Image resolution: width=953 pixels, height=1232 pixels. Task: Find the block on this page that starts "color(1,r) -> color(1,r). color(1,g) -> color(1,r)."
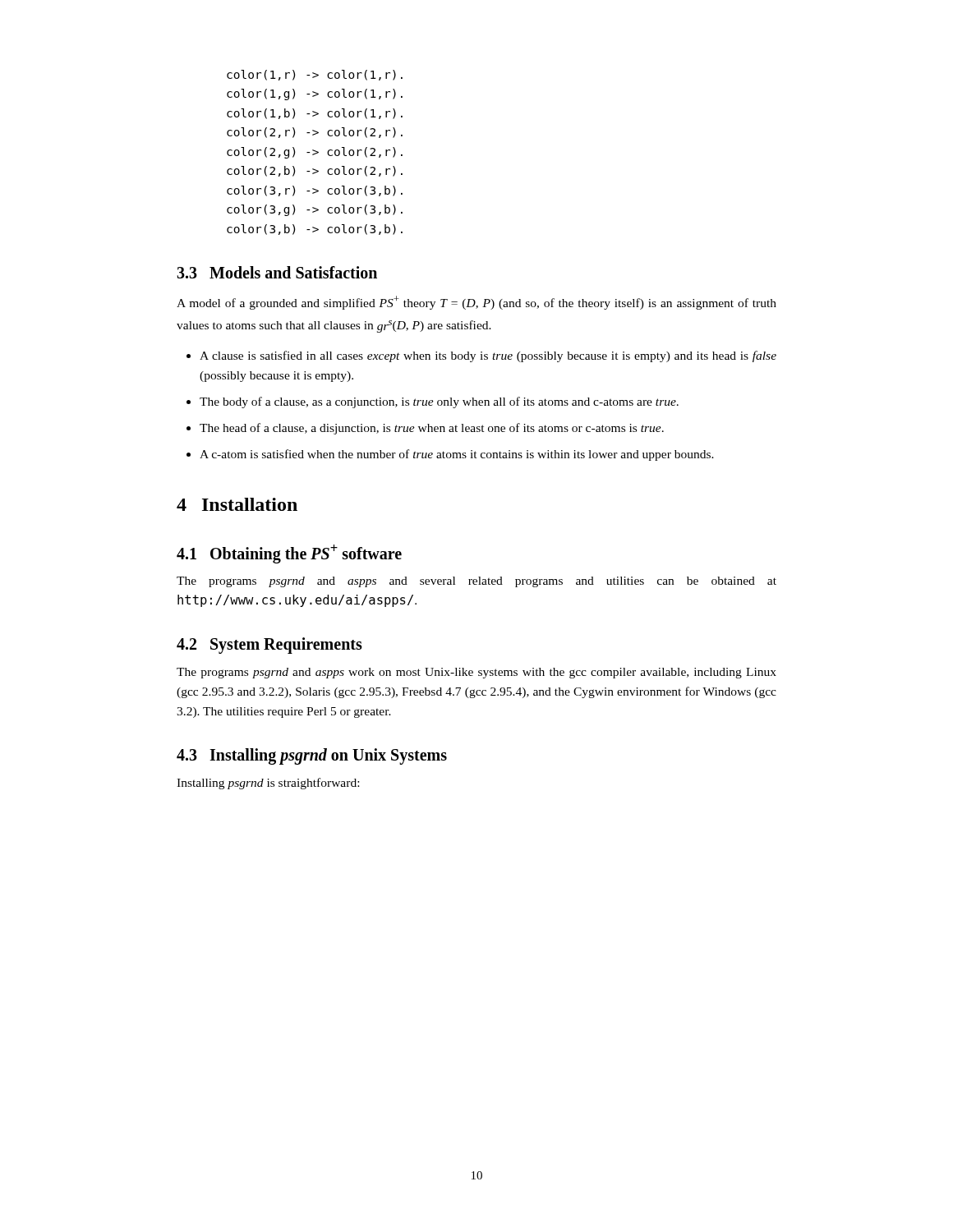coord(315,75)
